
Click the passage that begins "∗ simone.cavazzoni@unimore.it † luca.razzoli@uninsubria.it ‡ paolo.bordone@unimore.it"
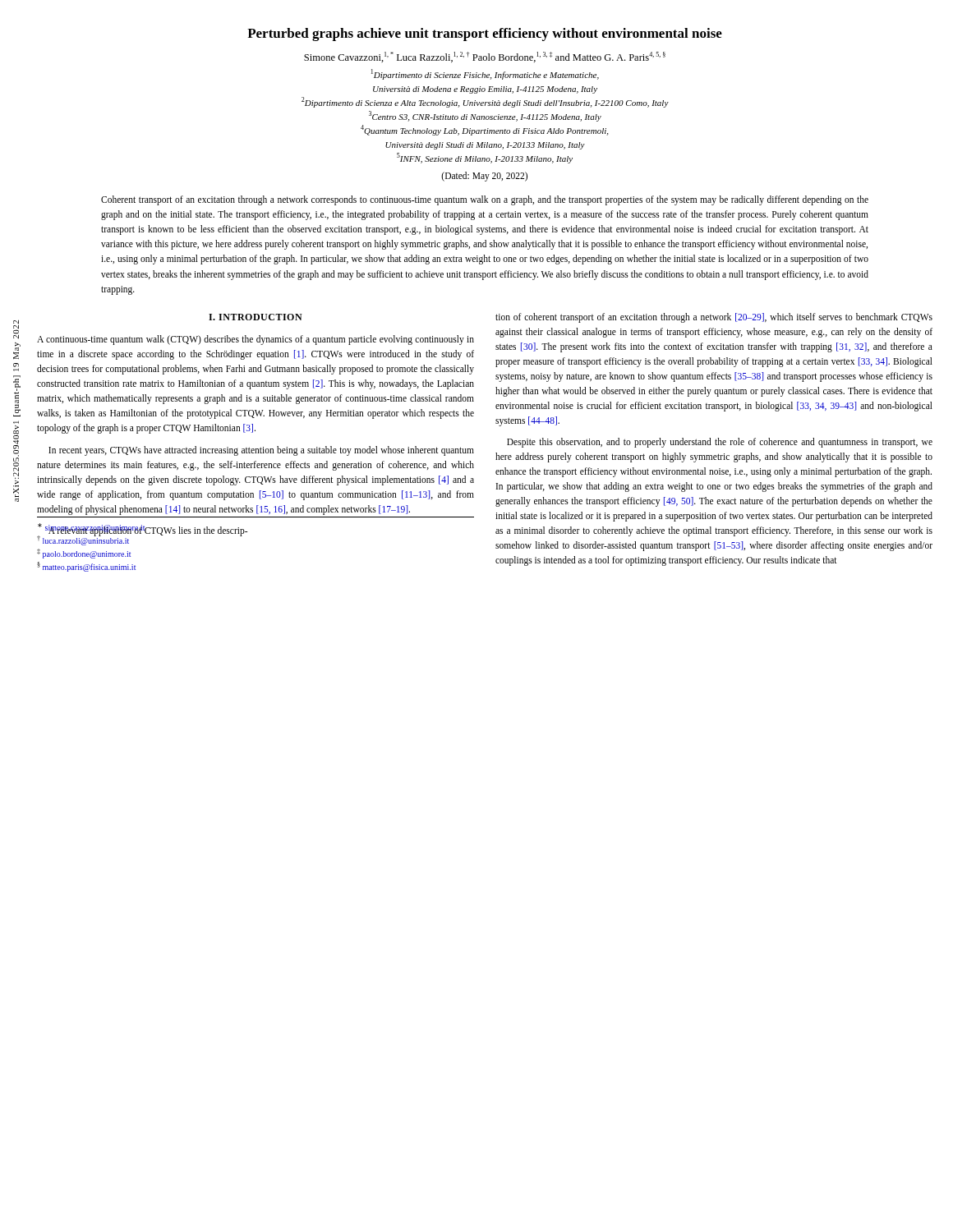[142, 534]
